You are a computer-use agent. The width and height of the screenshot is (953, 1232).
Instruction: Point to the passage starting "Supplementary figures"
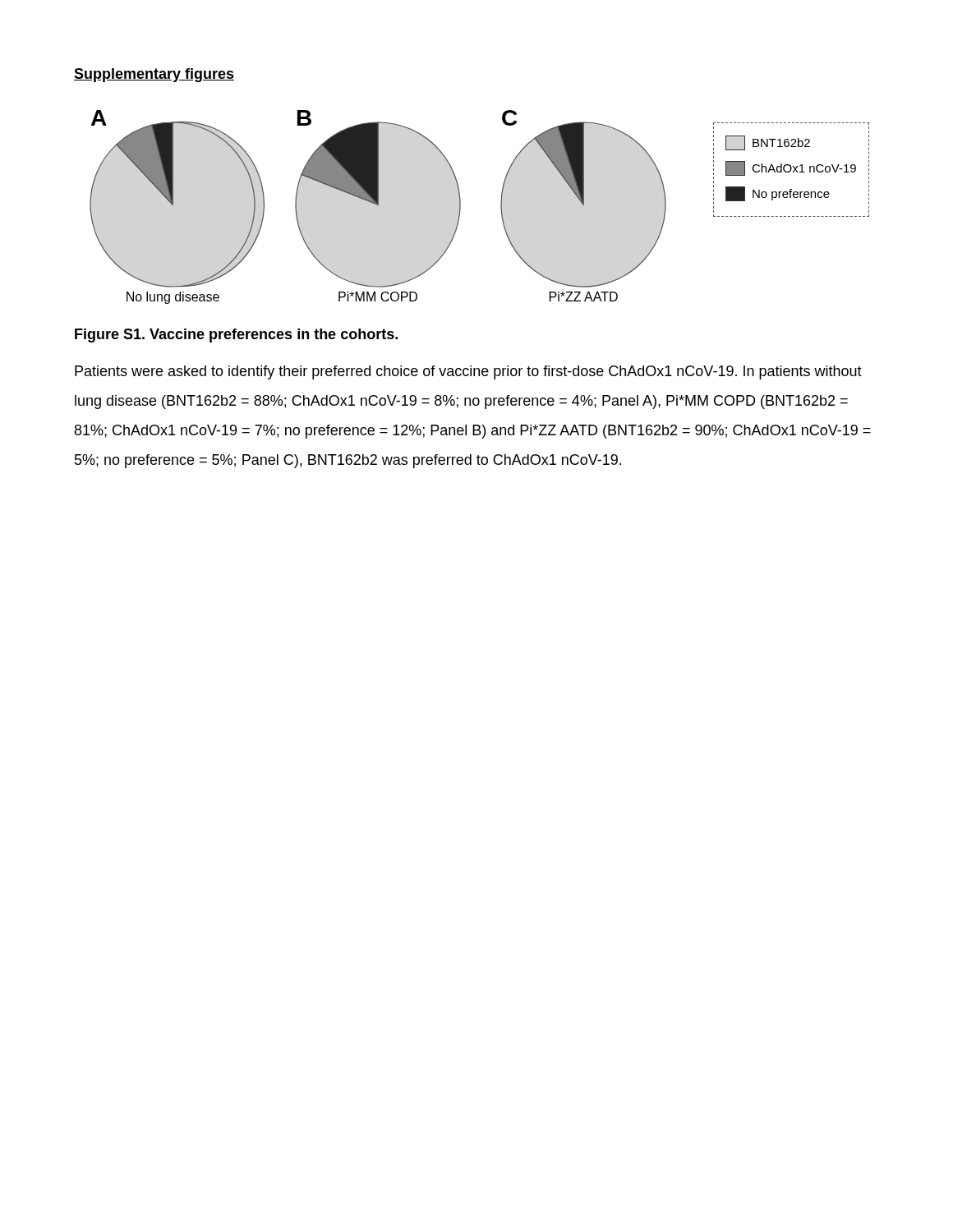pos(154,74)
